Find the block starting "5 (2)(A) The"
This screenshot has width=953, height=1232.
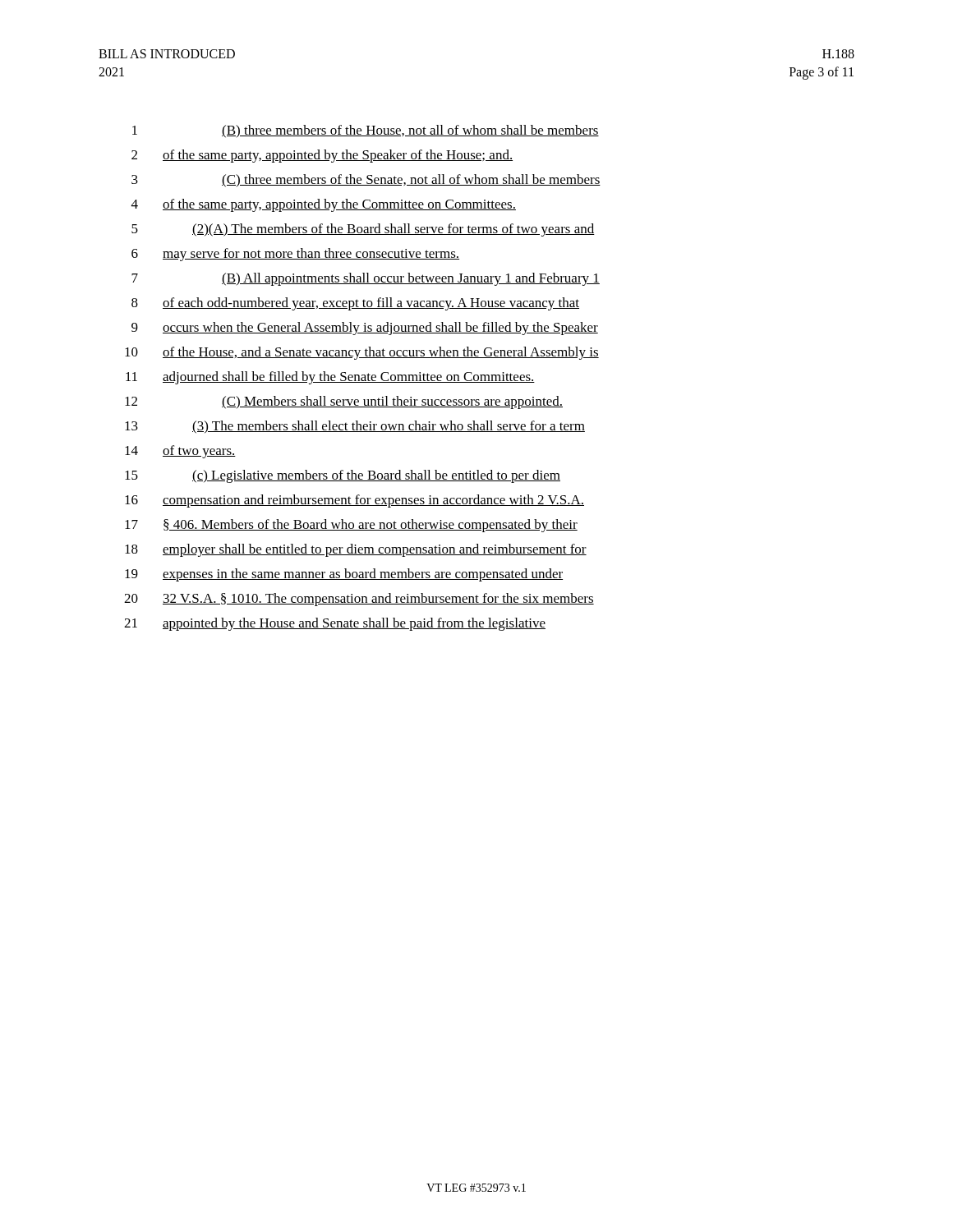click(476, 242)
